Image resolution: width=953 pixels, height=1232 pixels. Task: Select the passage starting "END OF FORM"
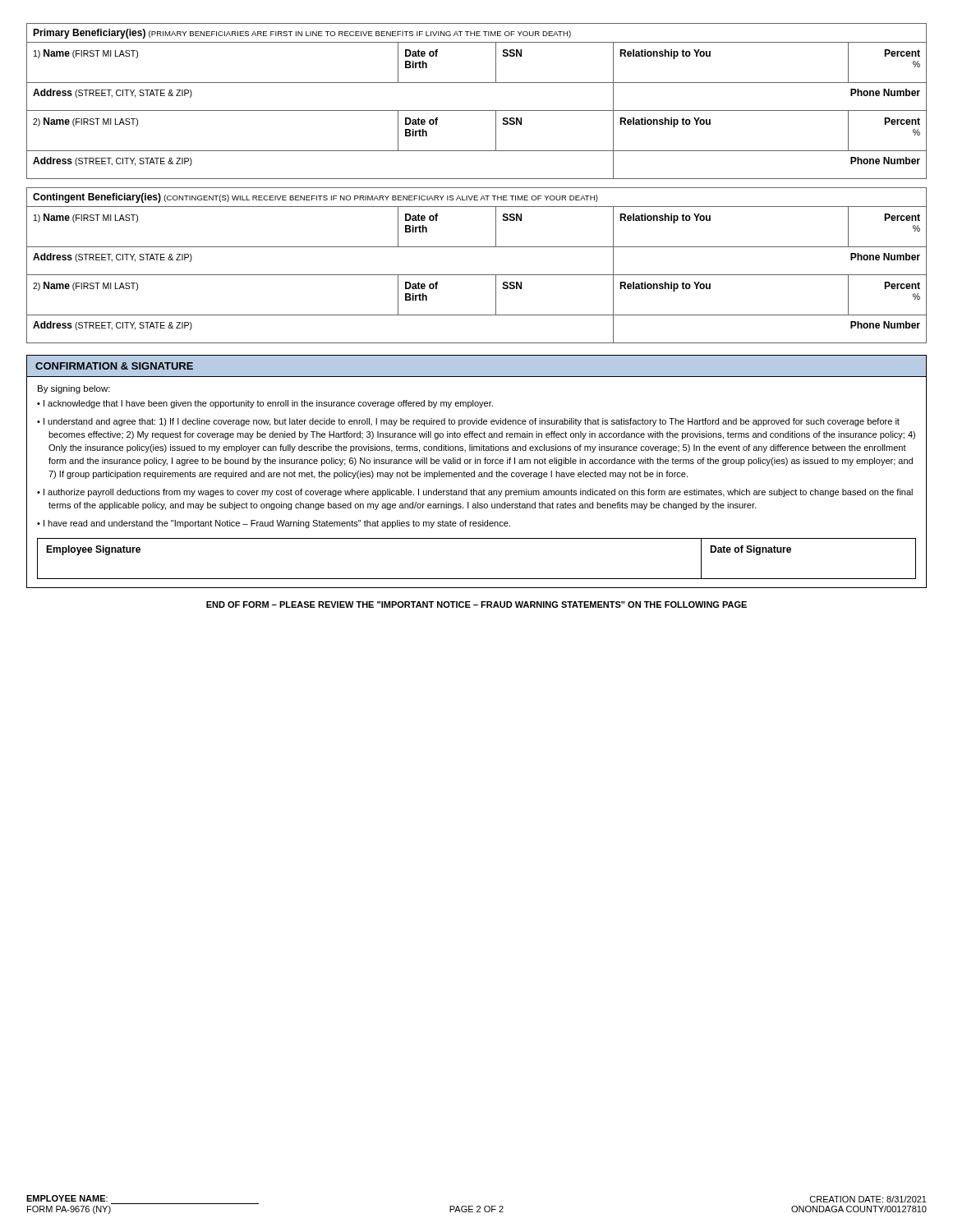476,605
